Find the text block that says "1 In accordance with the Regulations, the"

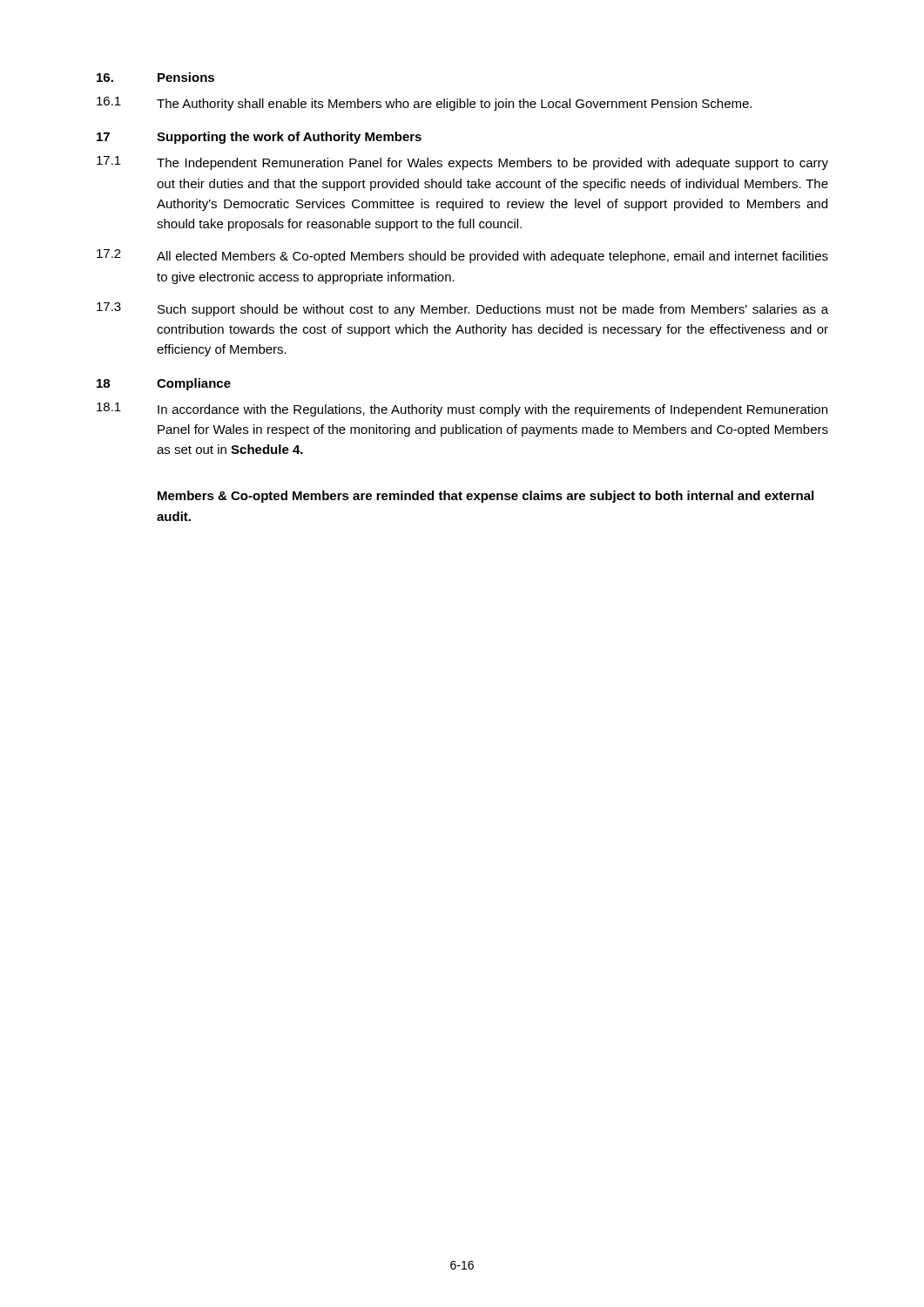pyautogui.click(x=462, y=429)
